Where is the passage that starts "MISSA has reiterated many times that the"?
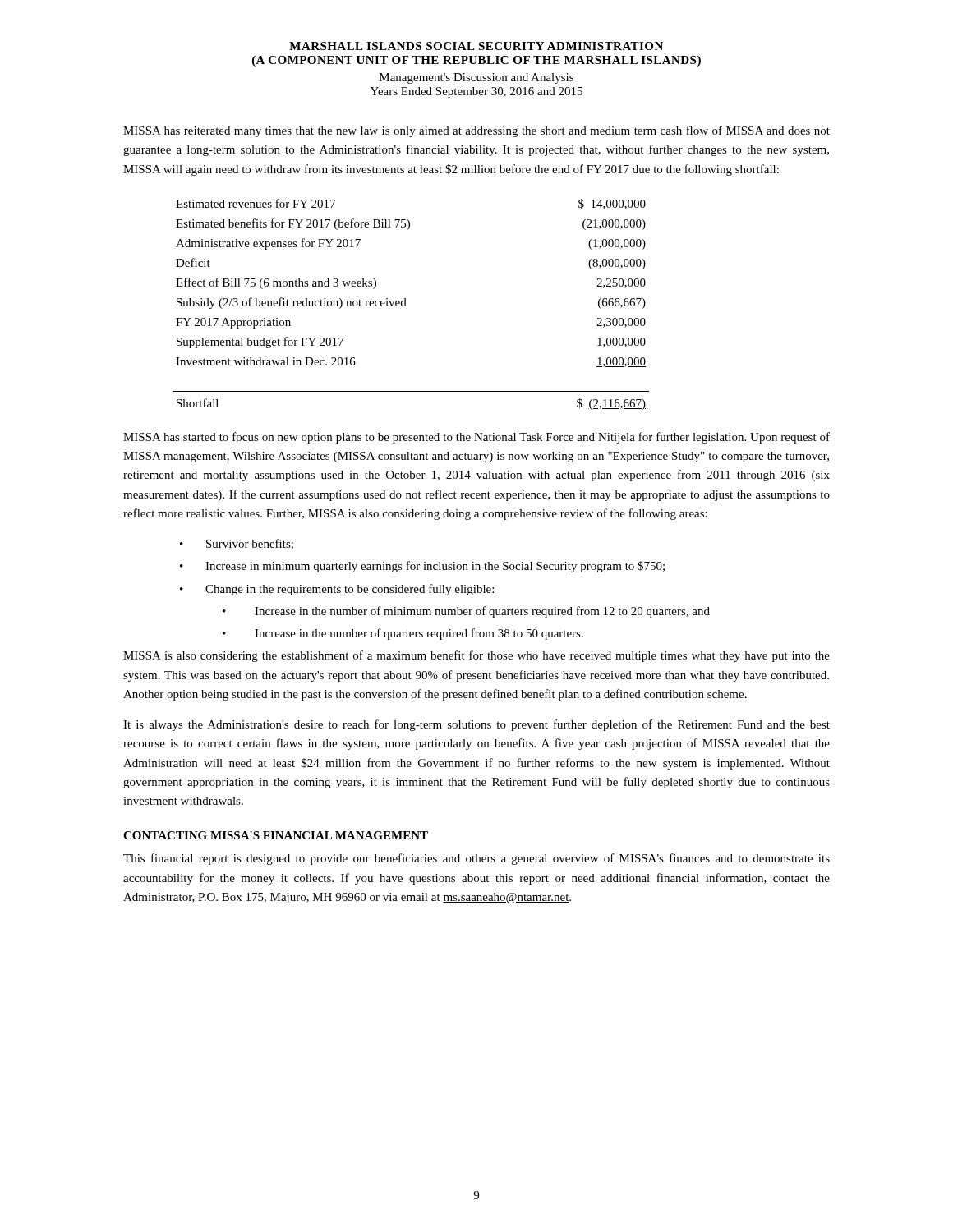Screen dimensions: 1232x953 tap(476, 150)
